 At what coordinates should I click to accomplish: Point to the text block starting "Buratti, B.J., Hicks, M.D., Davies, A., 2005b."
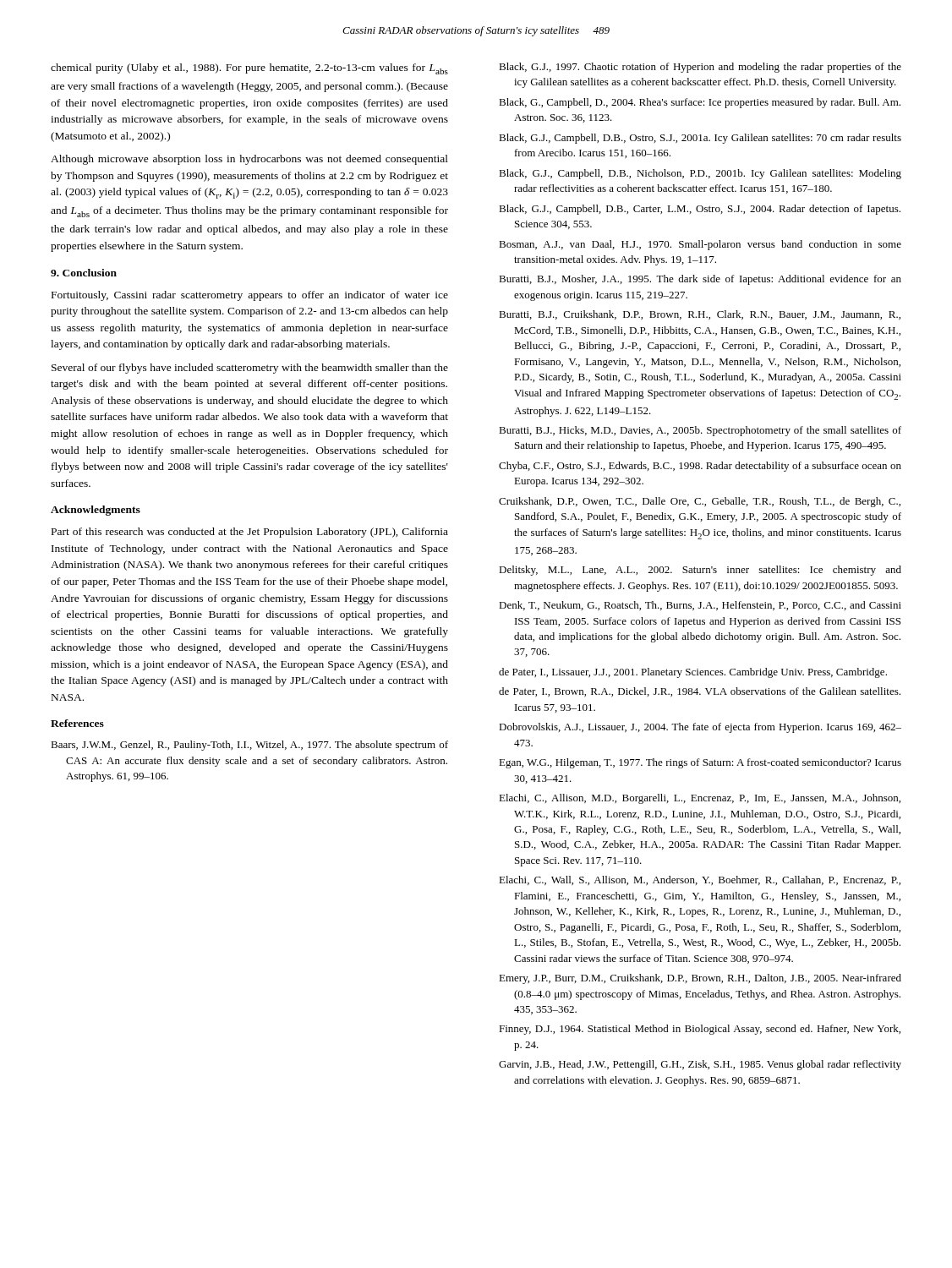coord(700,438)
